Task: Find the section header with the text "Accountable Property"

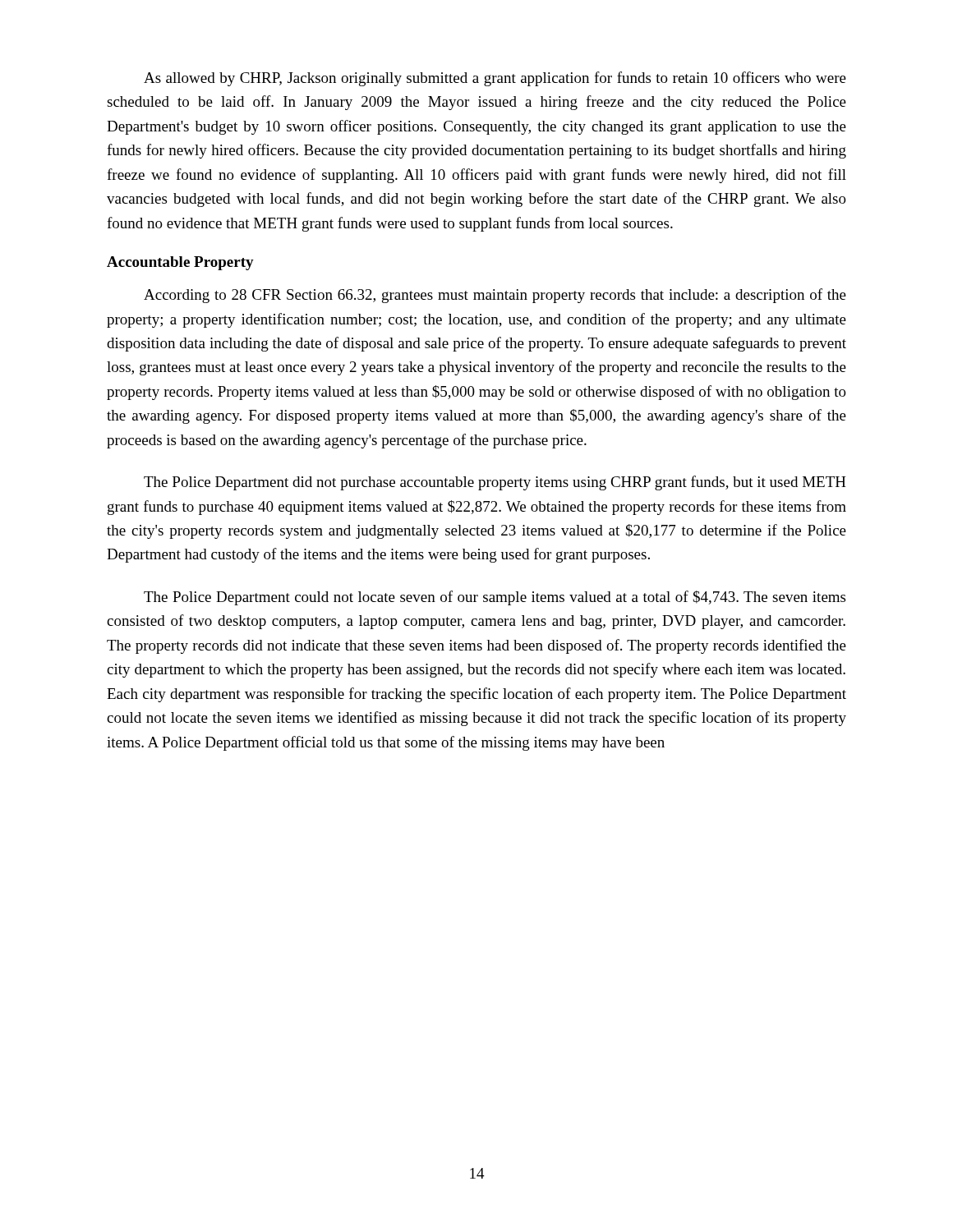Action: (x=180, y=262)
